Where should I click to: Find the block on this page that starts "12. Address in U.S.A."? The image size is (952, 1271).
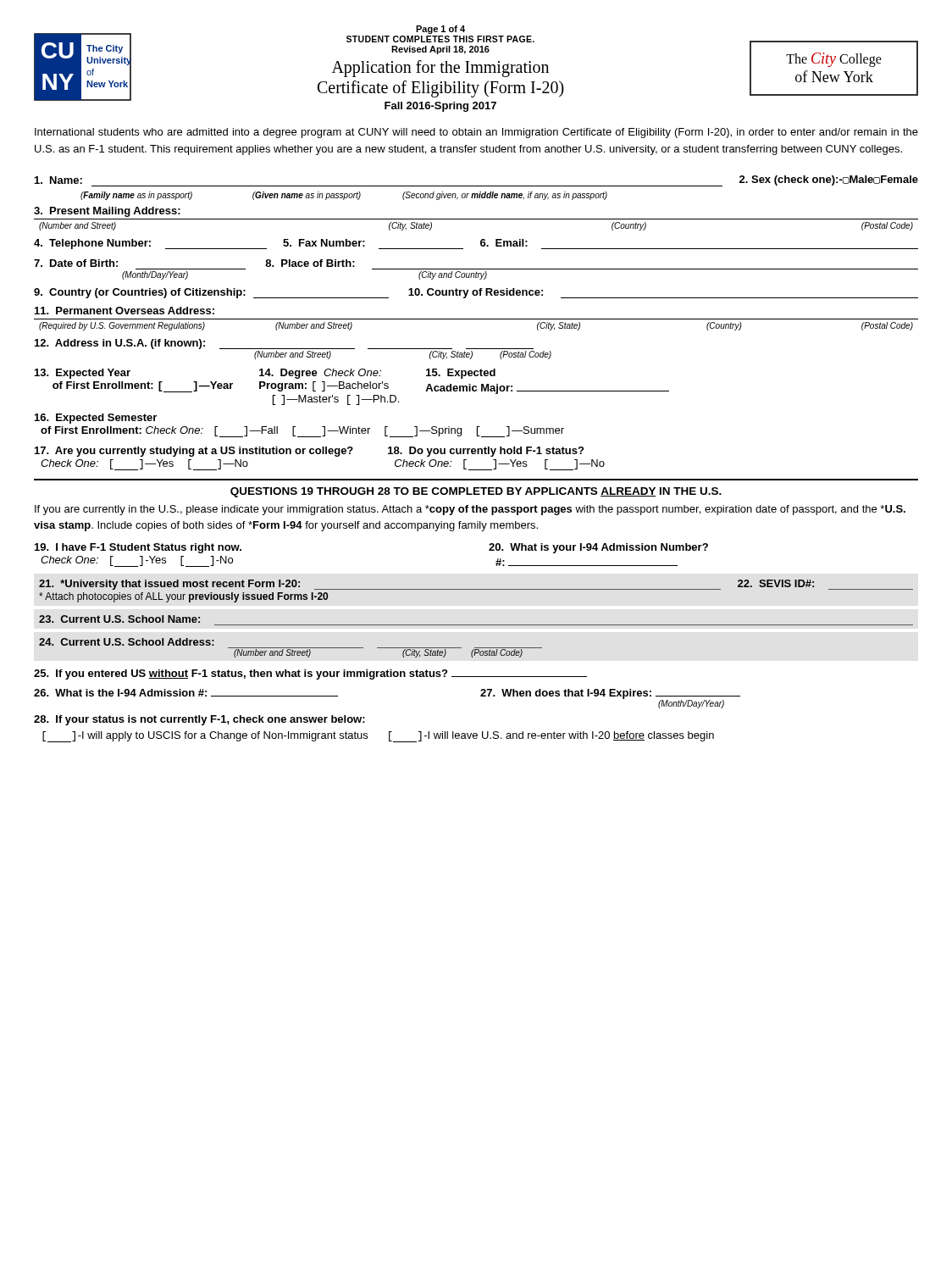[x=284, y=342]
